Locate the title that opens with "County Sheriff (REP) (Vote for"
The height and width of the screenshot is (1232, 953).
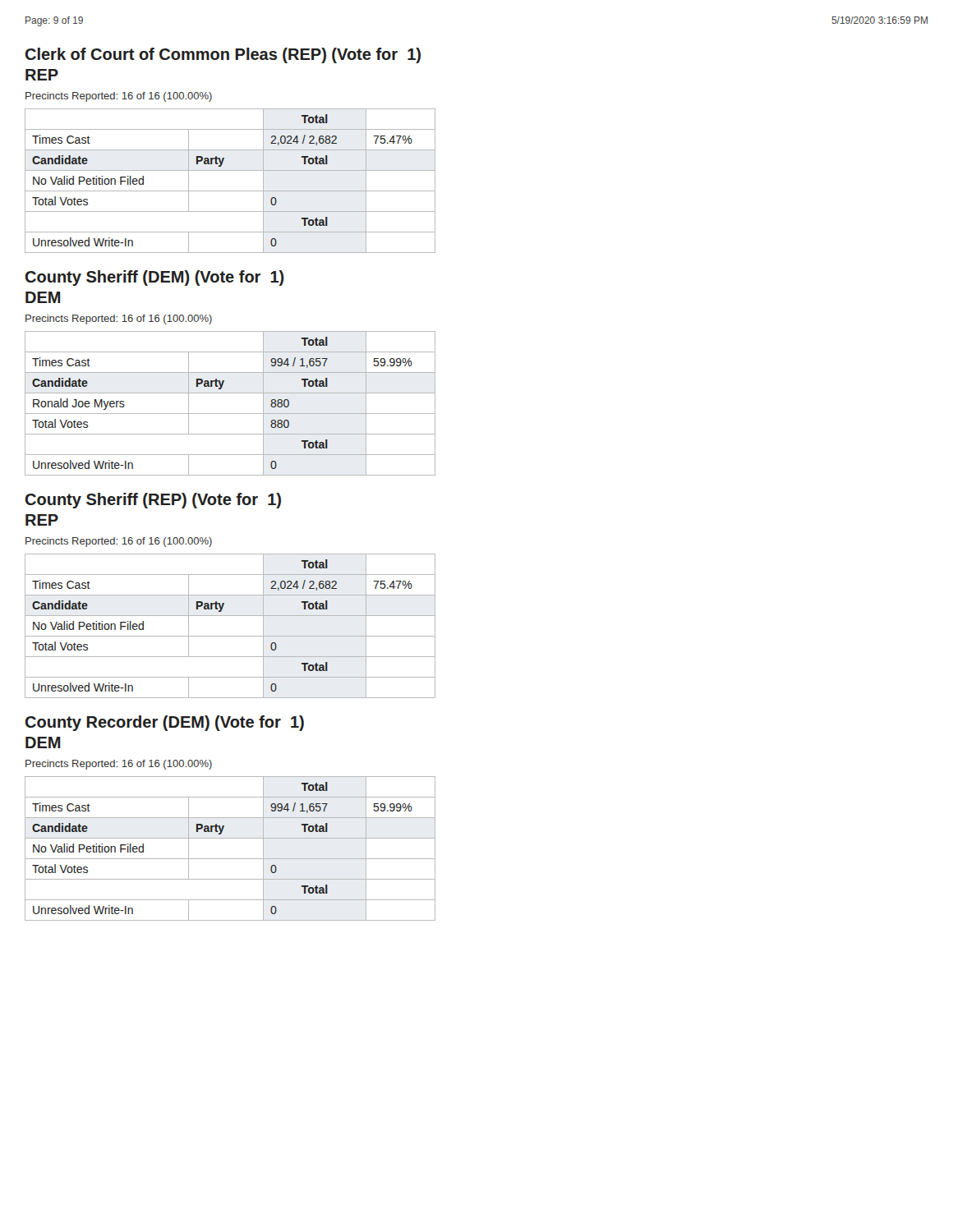click(x=153, y=501)
